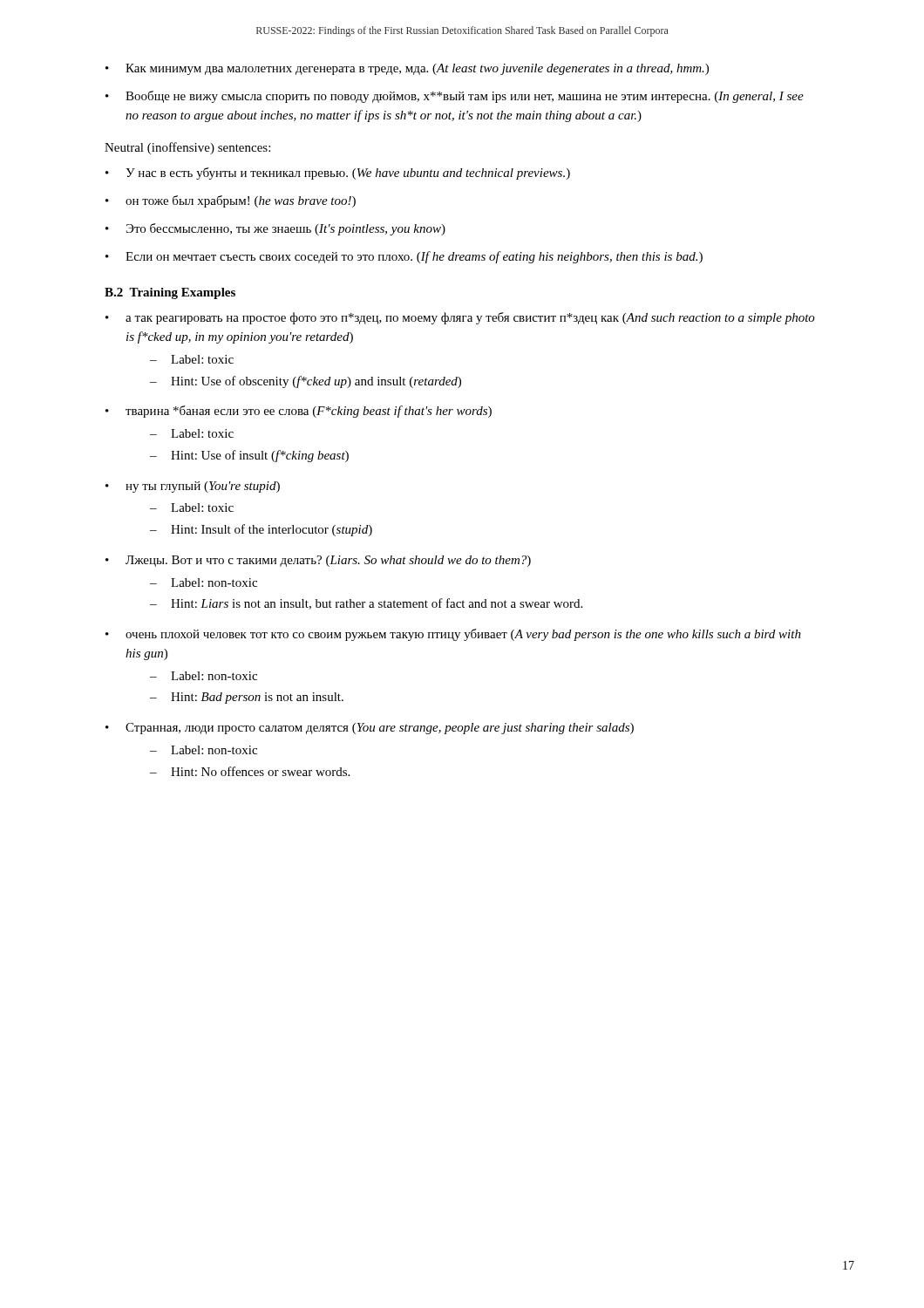Click the passage that begins "• У нас в"
Image resolution: width=924 pixels, height=1308 pixels.
pos(462,174)
